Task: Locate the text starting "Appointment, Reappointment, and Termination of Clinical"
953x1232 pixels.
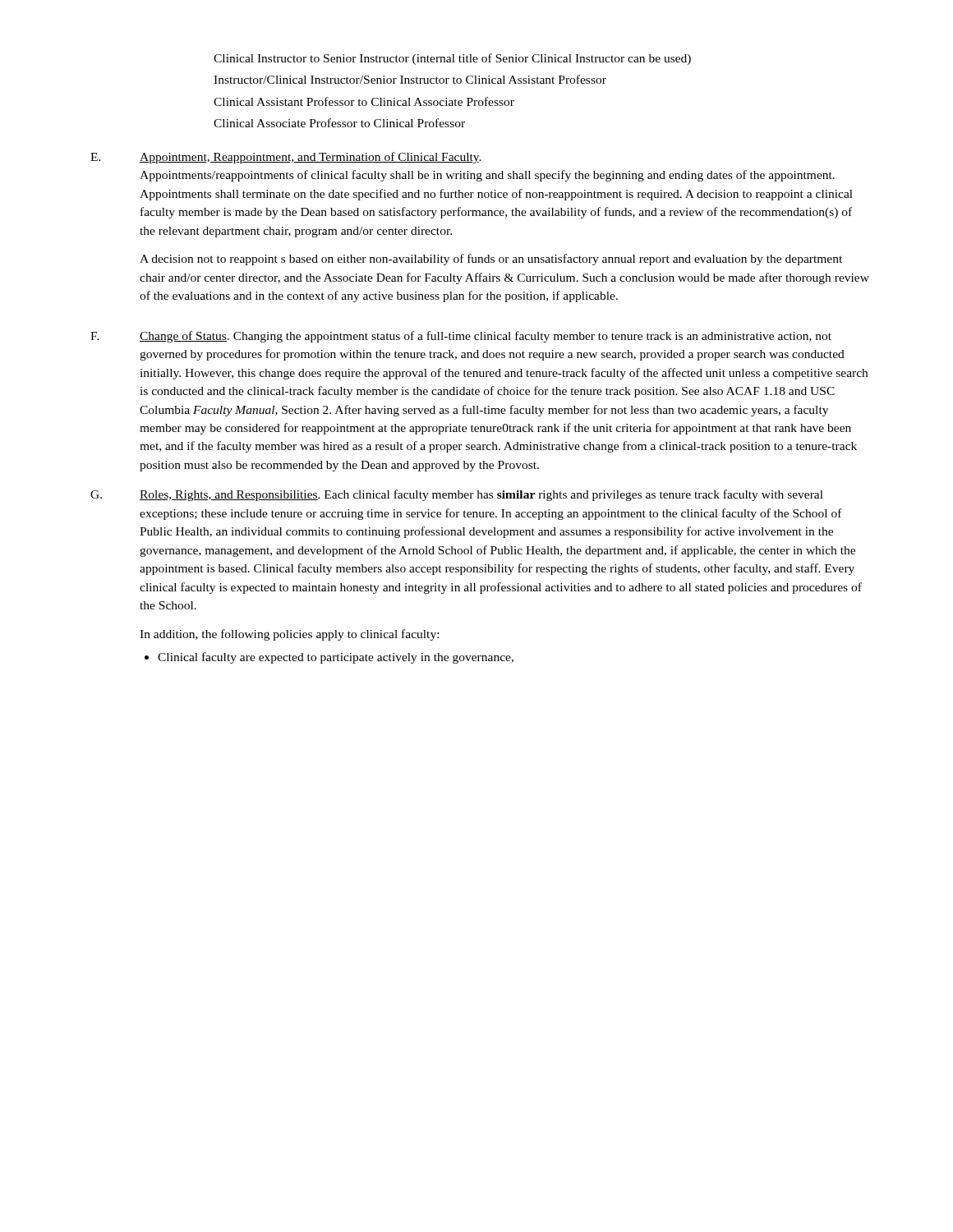Action: (x=311, y=156)
